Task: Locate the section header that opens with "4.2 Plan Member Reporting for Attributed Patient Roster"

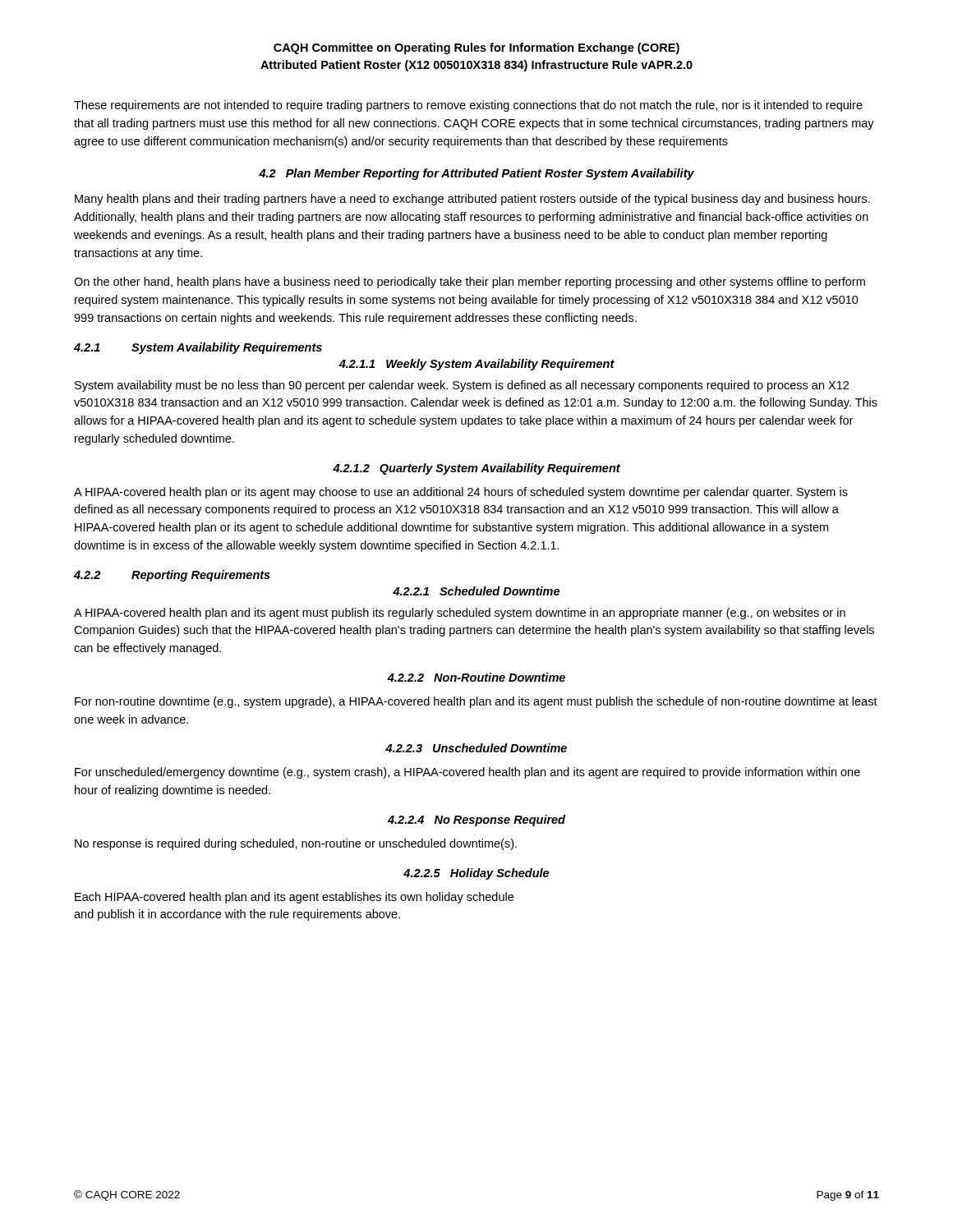Action: [x=476, y=174]
